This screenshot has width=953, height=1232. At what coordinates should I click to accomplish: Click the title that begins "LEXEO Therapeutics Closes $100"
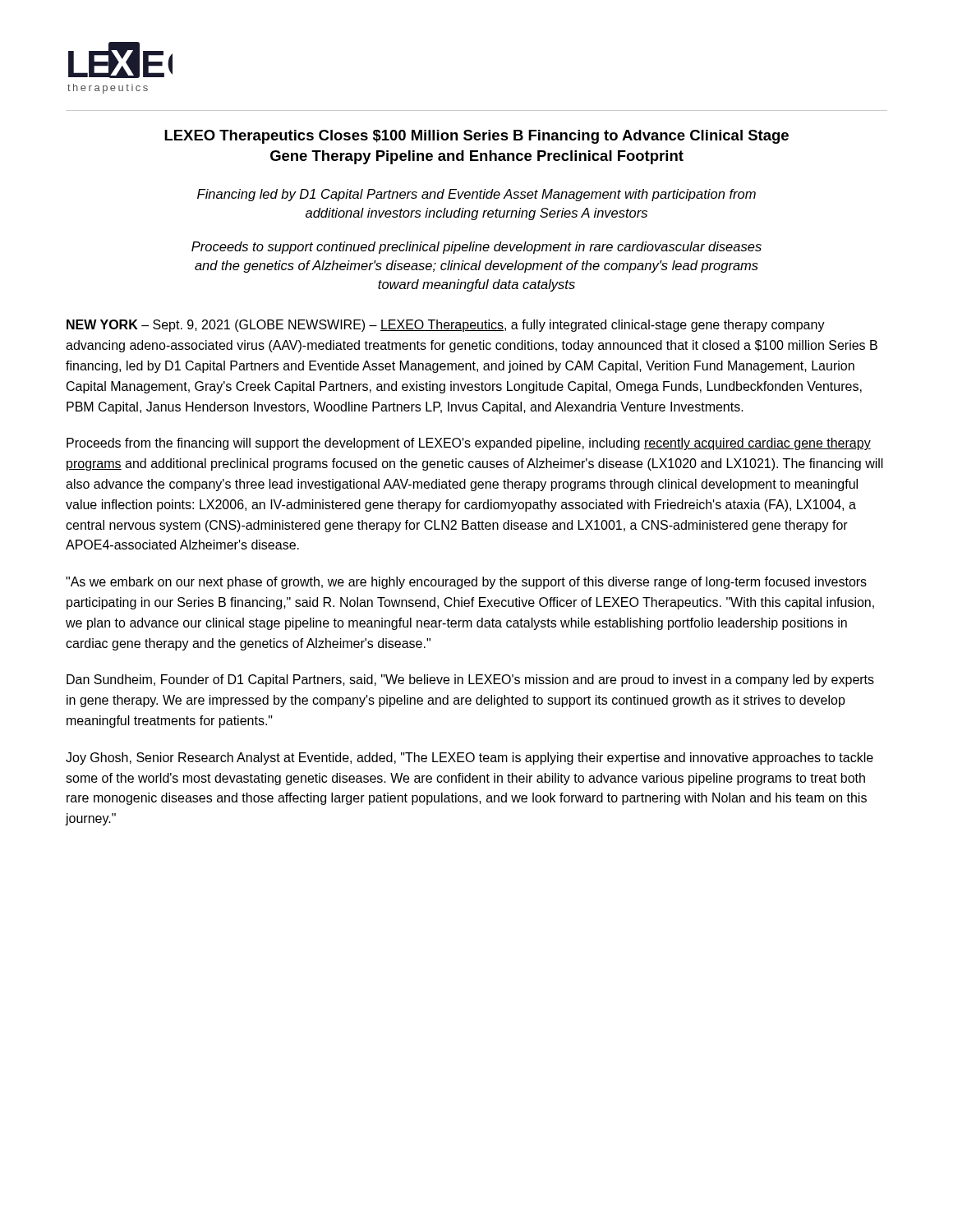[x=476, y=146]
